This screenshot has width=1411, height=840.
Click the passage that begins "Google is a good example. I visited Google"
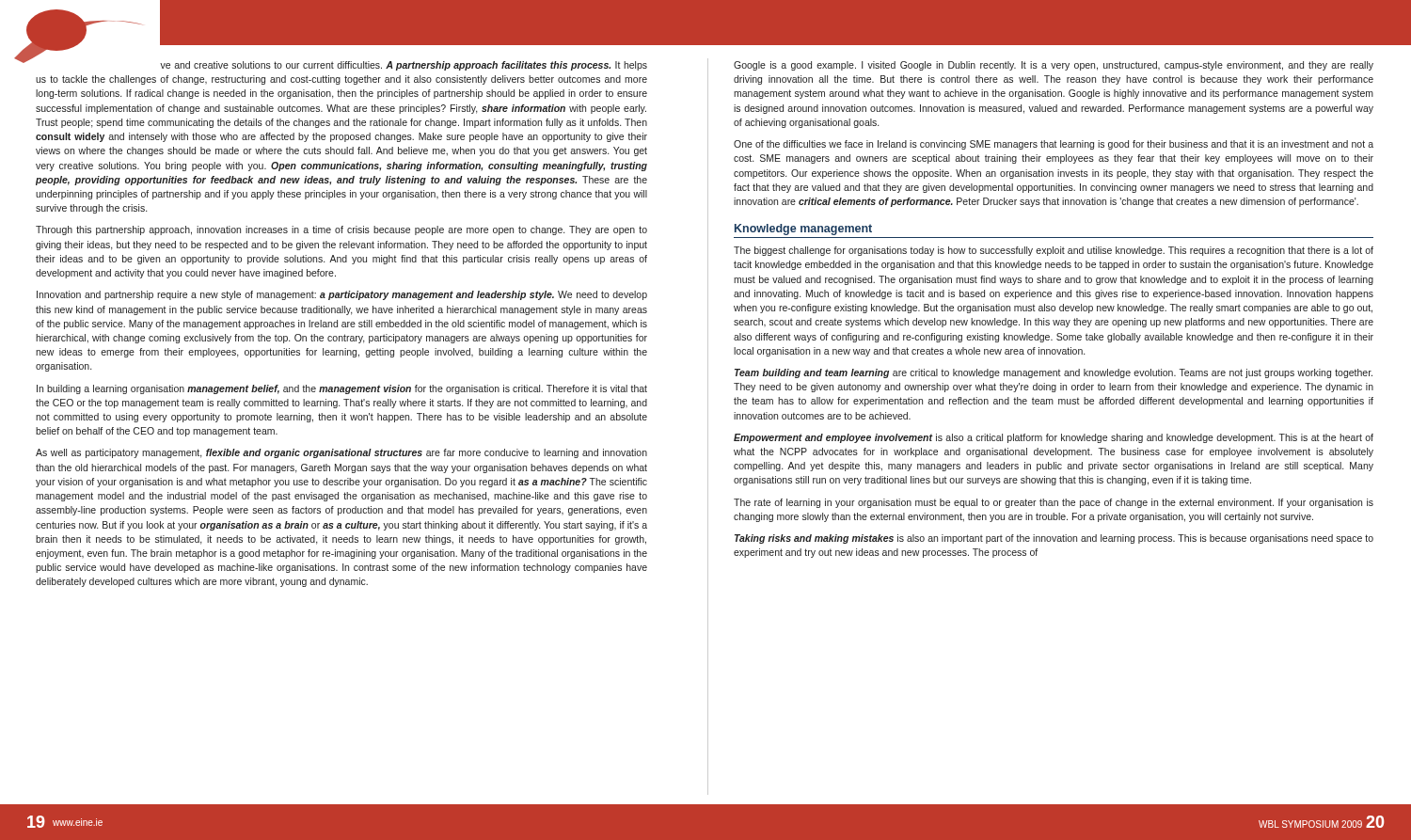tap(1054, 94)
